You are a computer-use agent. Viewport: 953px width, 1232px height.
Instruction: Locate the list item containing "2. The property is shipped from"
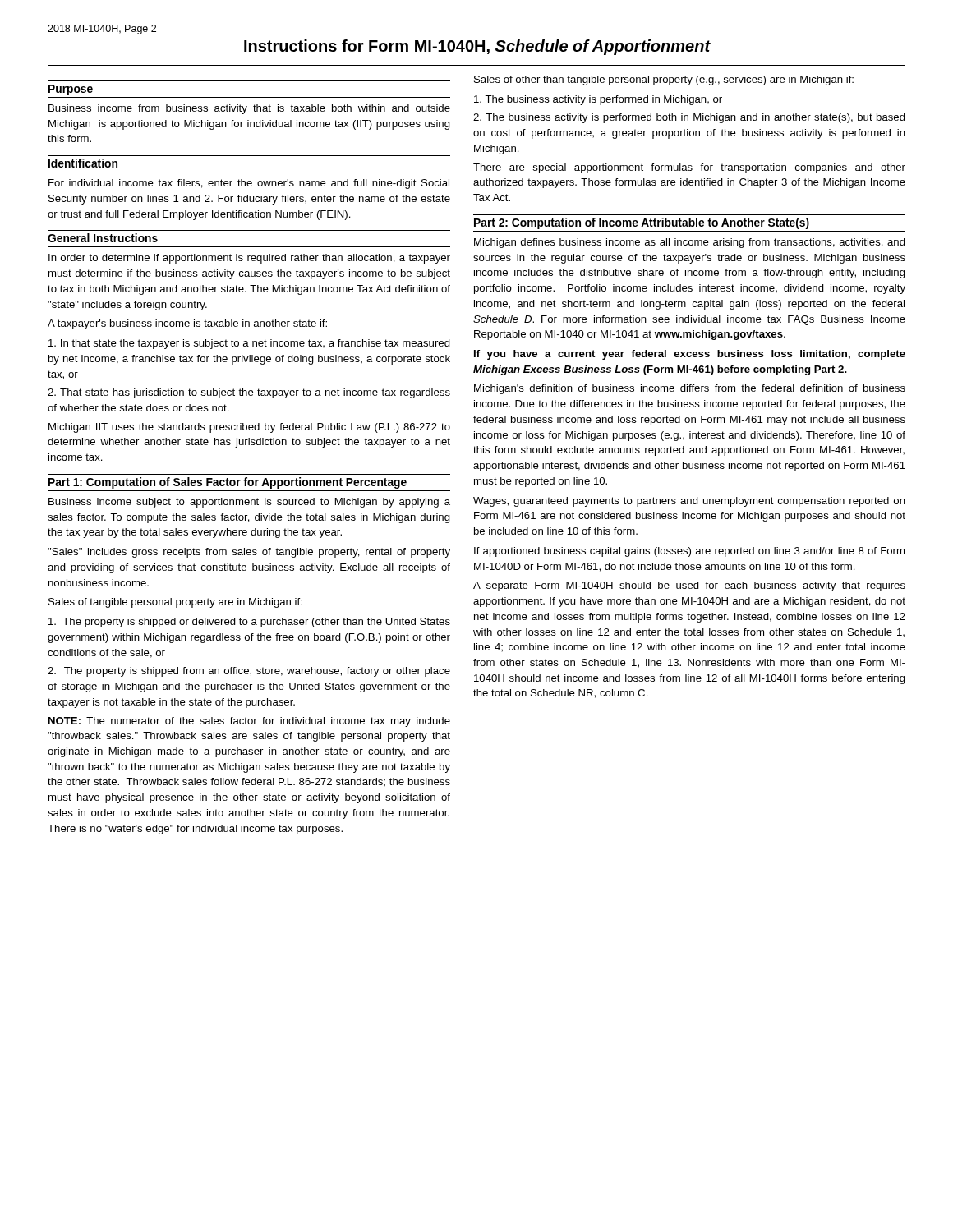click(x=249, y=686)
